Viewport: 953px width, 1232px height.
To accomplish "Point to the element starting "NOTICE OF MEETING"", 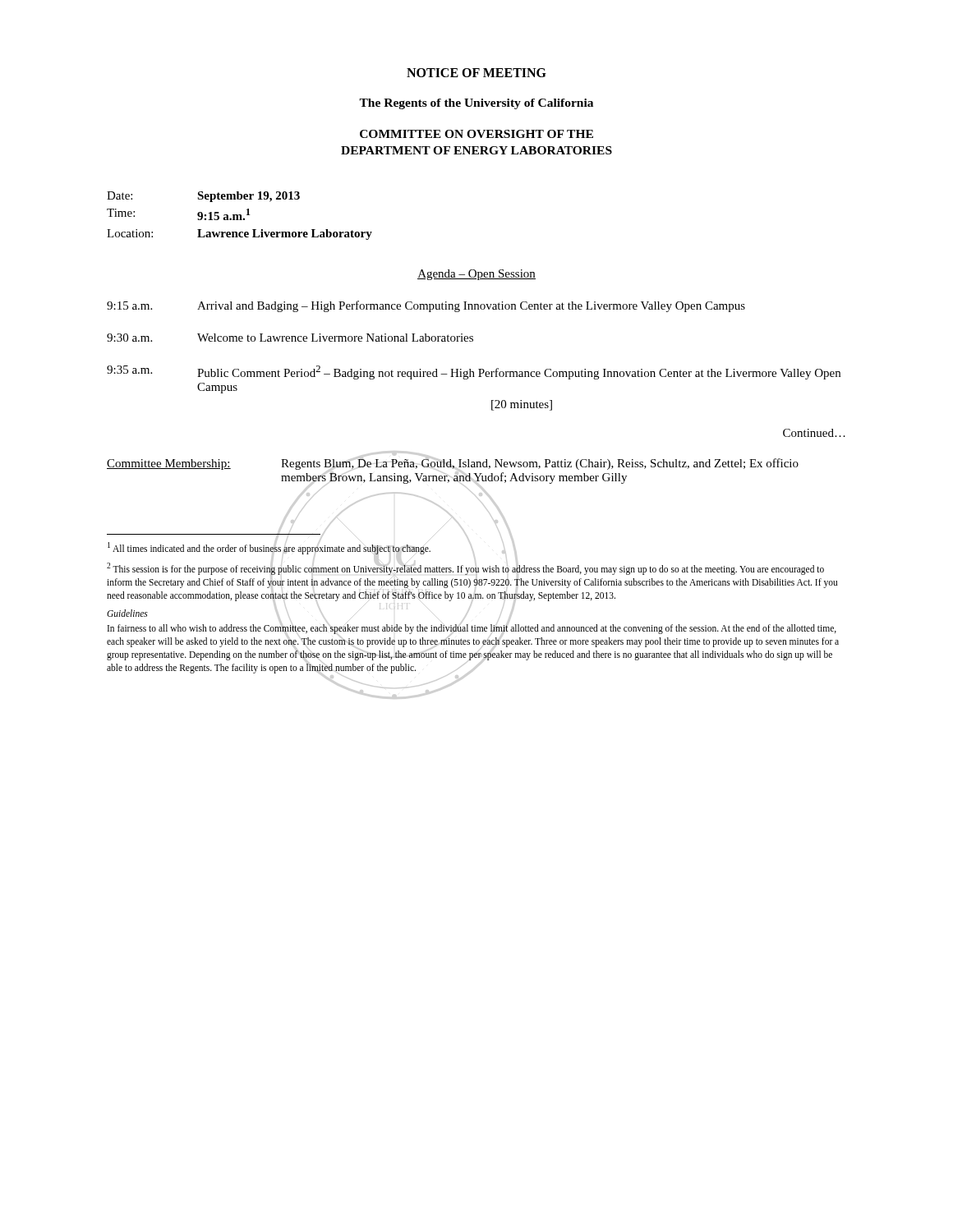I will [x=476, y=73].
